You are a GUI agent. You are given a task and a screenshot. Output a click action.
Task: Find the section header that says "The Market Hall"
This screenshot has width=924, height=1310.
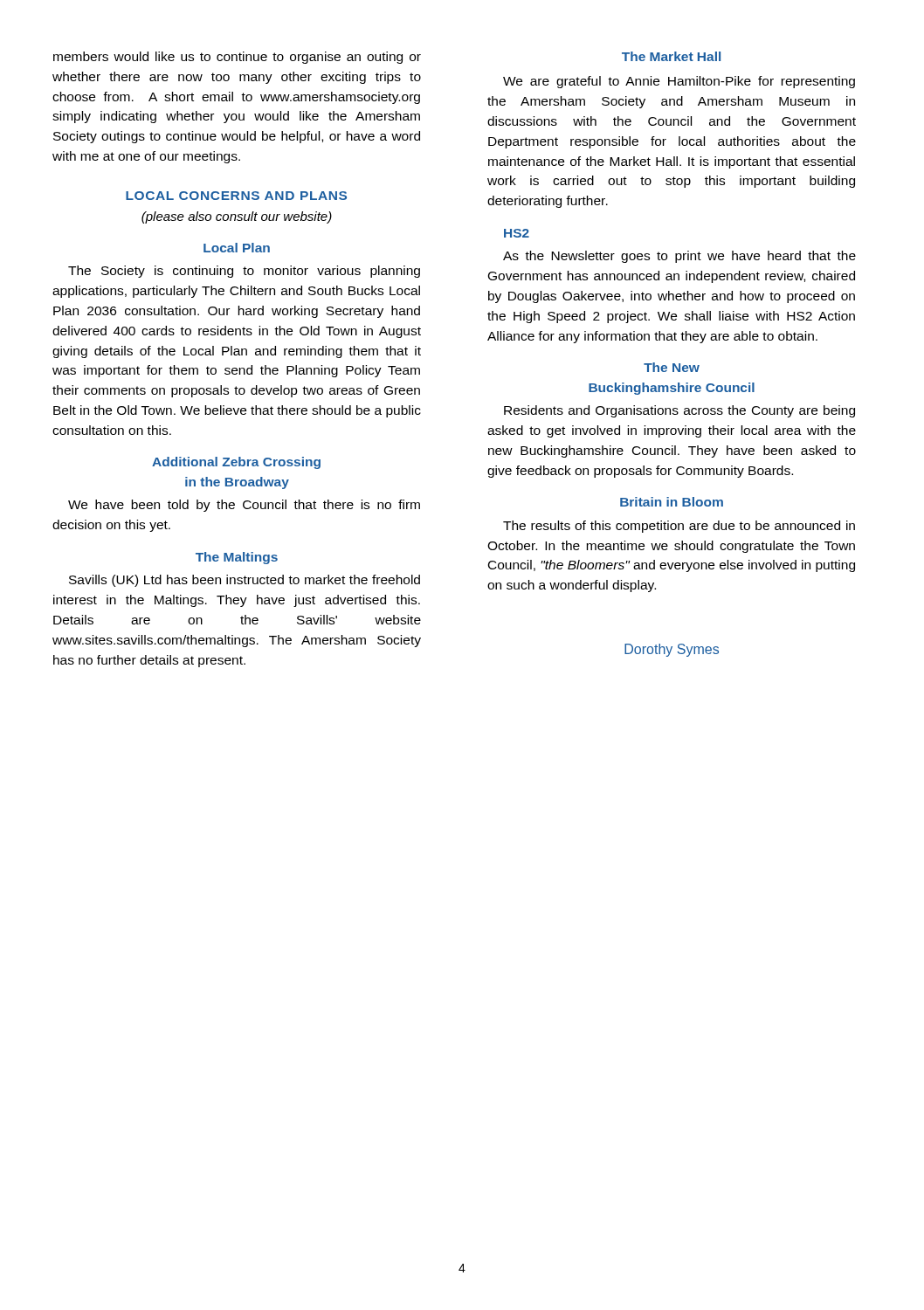point(672,56)
